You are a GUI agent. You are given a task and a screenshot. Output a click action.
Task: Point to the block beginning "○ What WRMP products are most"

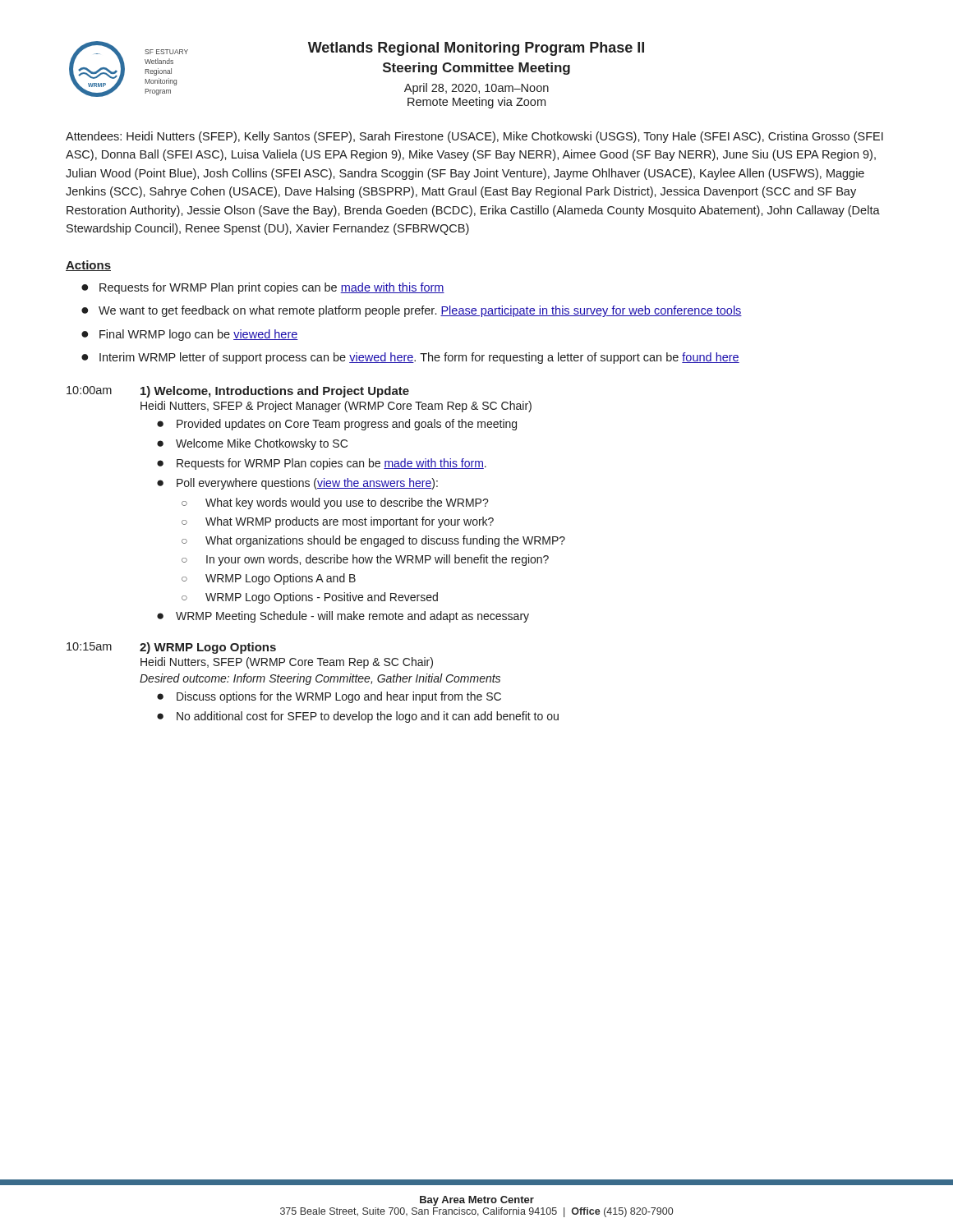click(x=337, y=522)
